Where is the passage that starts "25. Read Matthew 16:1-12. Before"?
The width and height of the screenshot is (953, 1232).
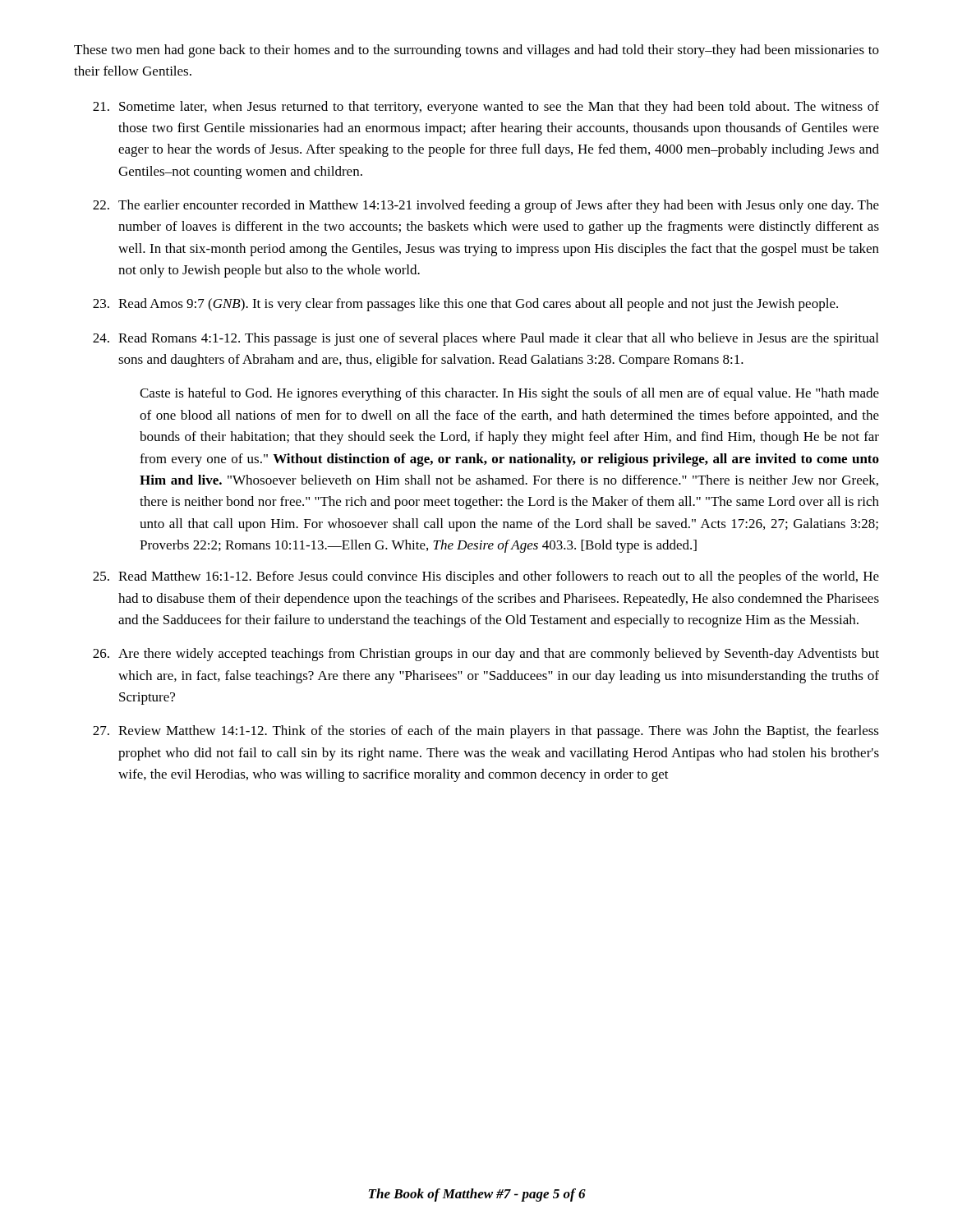pyautogui.click(x=476, y=599)
